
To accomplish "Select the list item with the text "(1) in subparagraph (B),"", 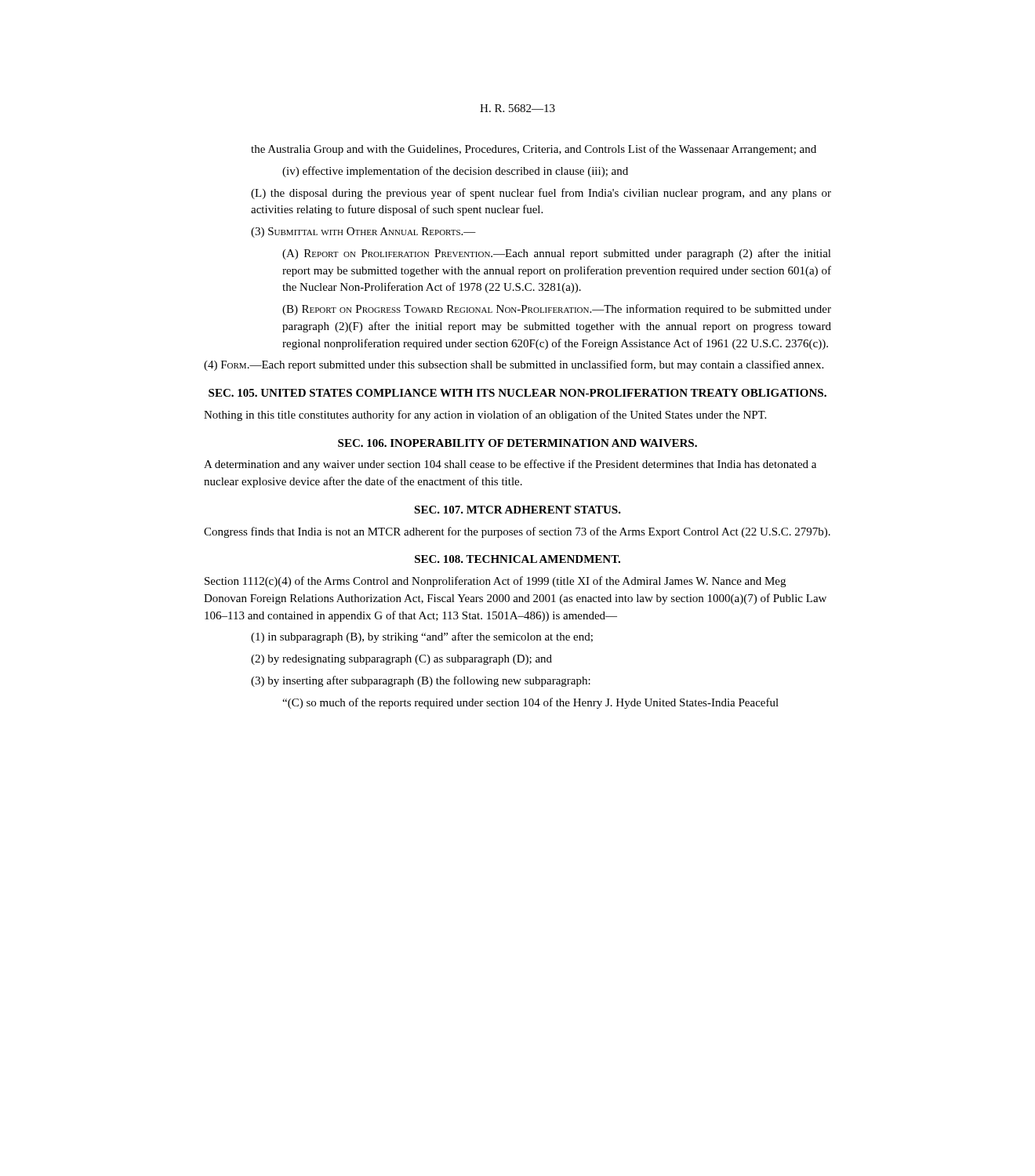I will (x=422, y=637).
